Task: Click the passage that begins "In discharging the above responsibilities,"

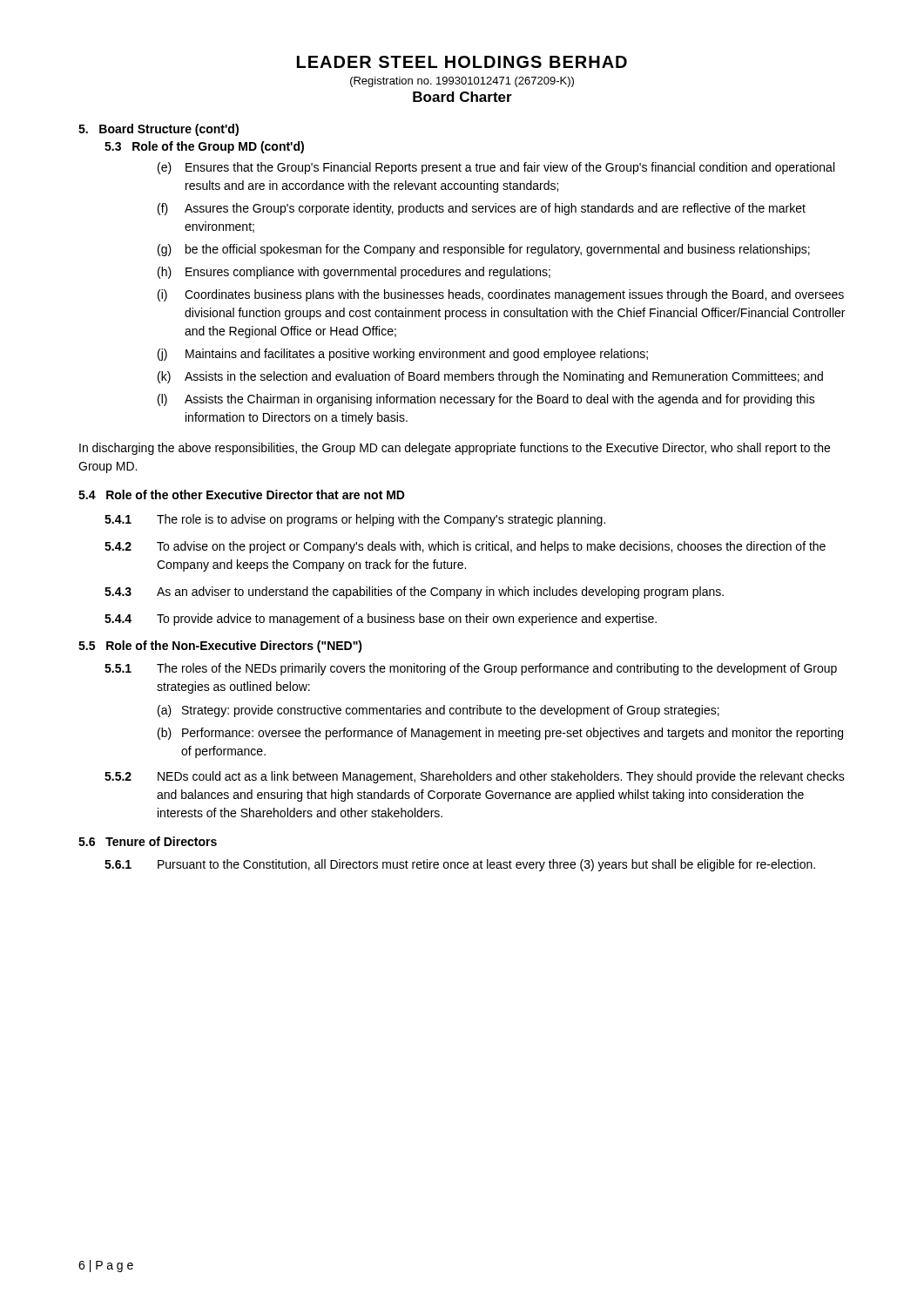Action: tap(455, 457)
